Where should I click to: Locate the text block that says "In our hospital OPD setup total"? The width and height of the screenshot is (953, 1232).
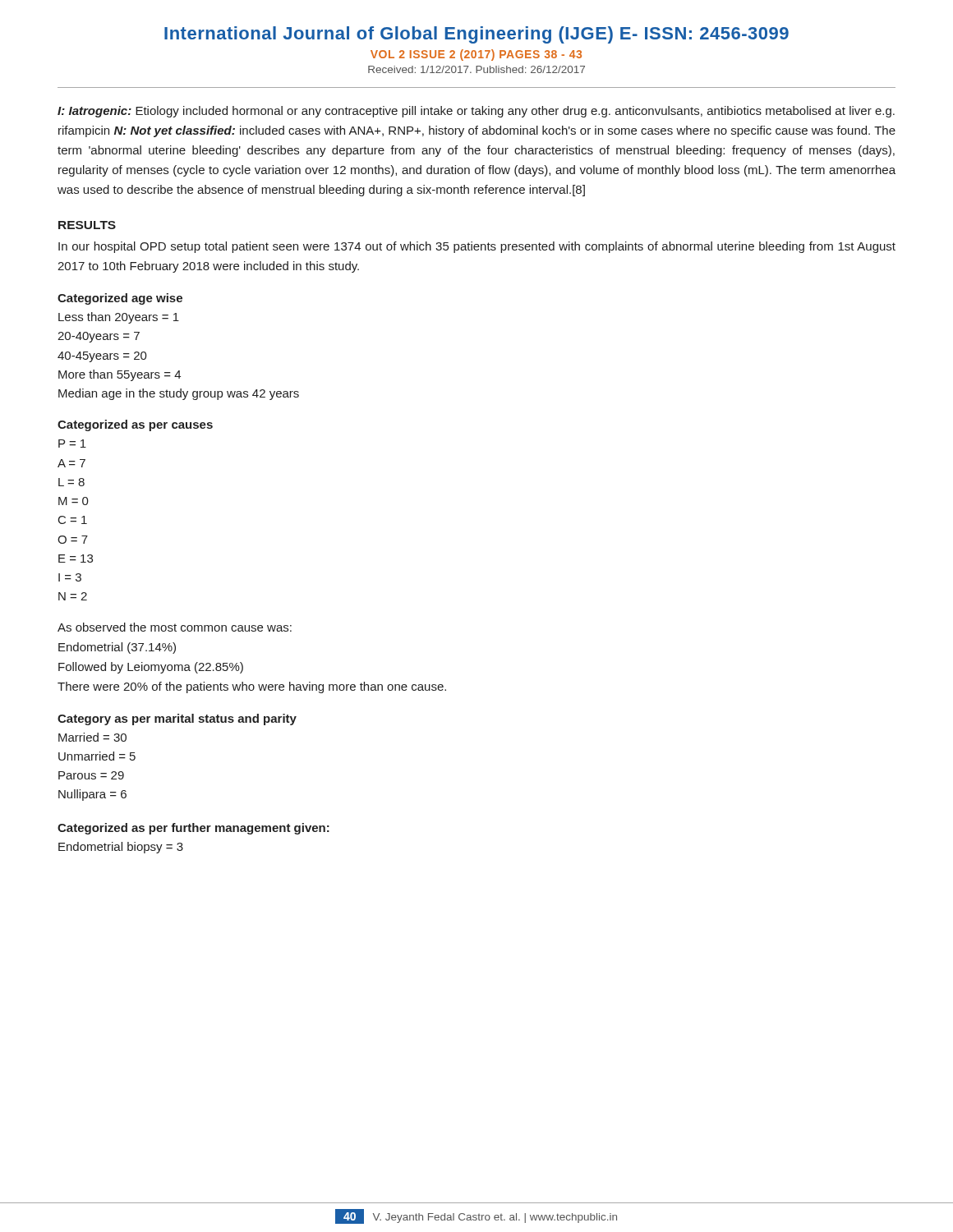[476, 256]
